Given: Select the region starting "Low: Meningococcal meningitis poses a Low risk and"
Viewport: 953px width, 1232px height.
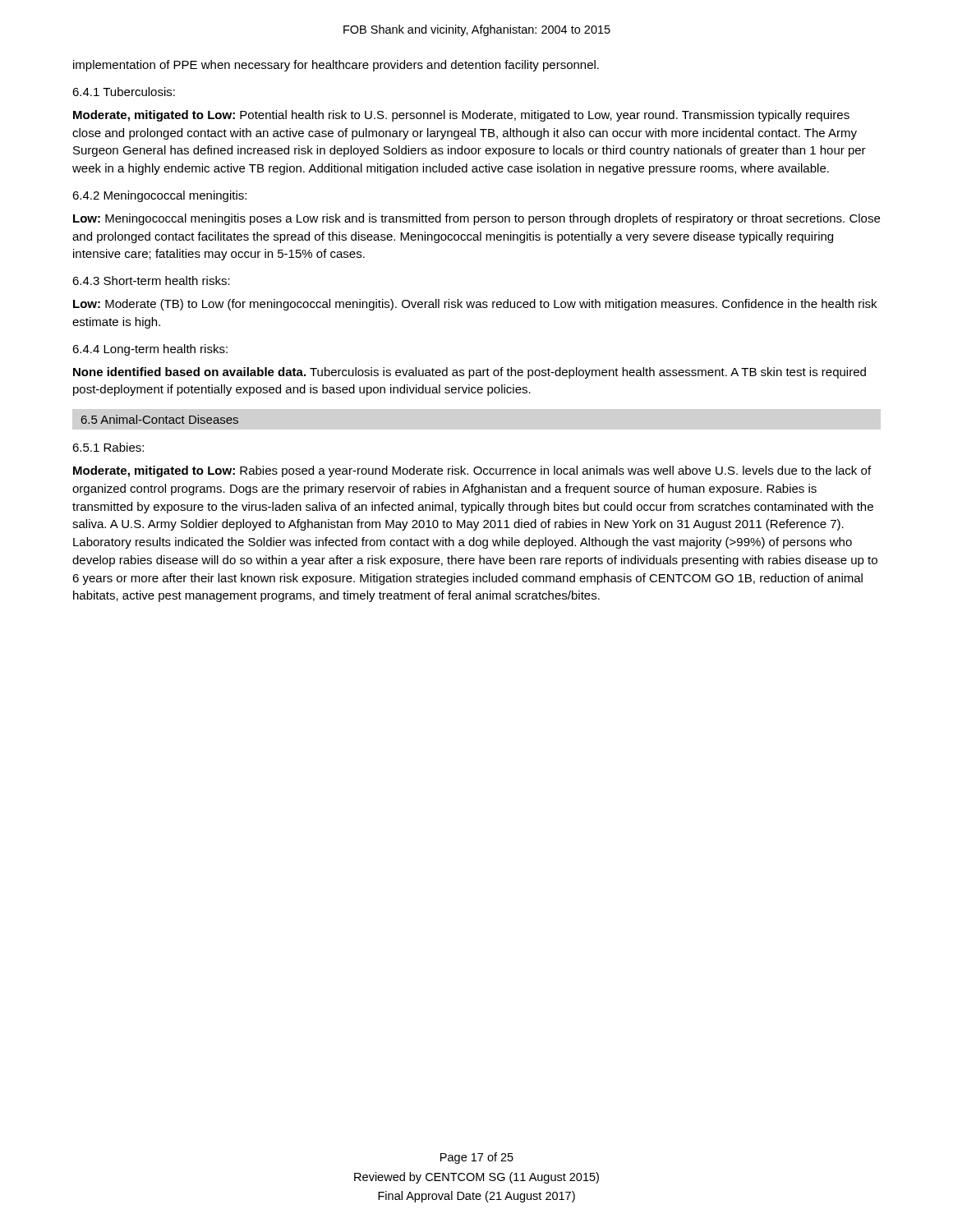Looking at the screenshot, I should (476, 236).
